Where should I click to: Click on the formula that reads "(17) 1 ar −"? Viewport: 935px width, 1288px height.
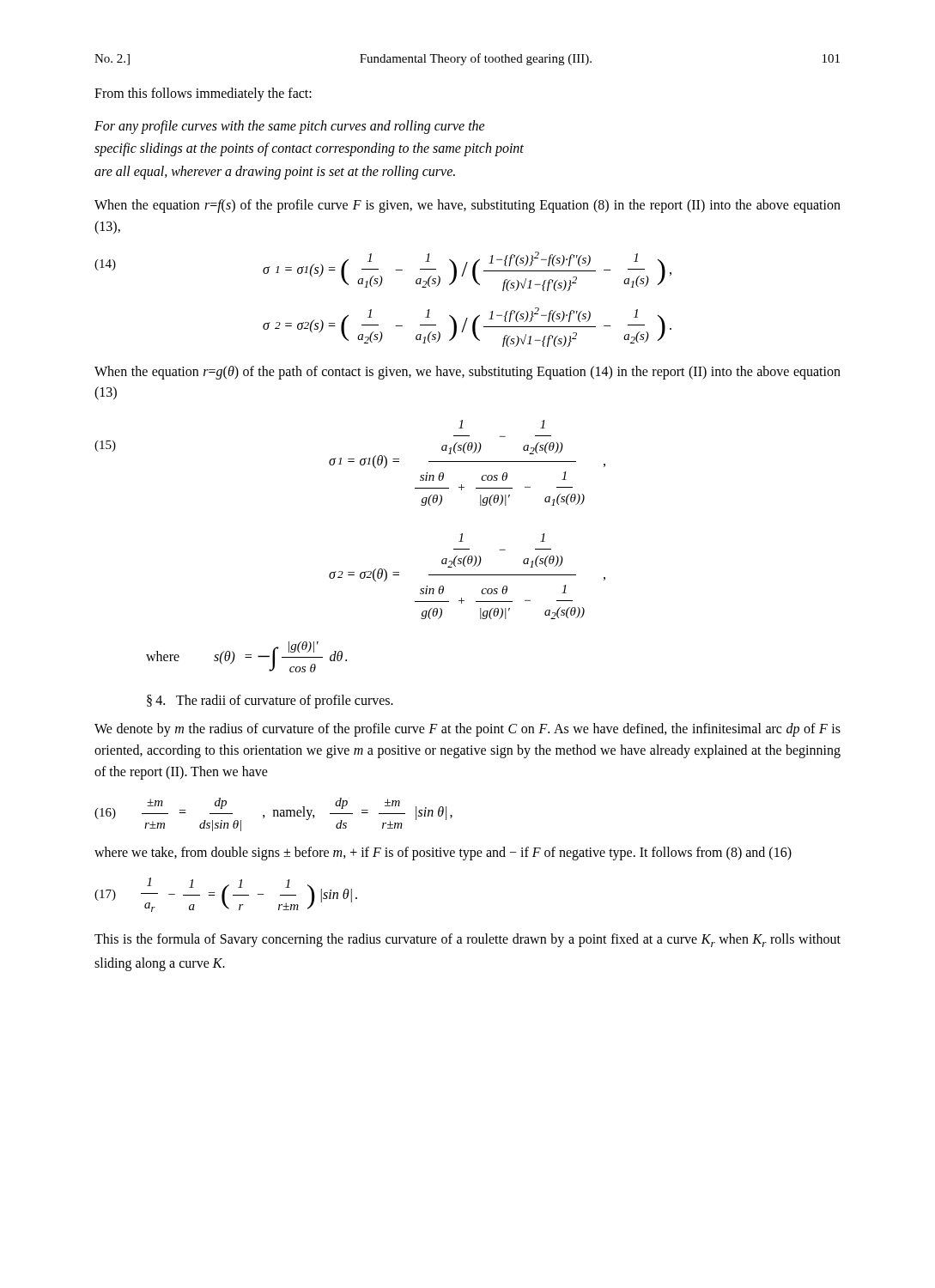pos(226,894)
